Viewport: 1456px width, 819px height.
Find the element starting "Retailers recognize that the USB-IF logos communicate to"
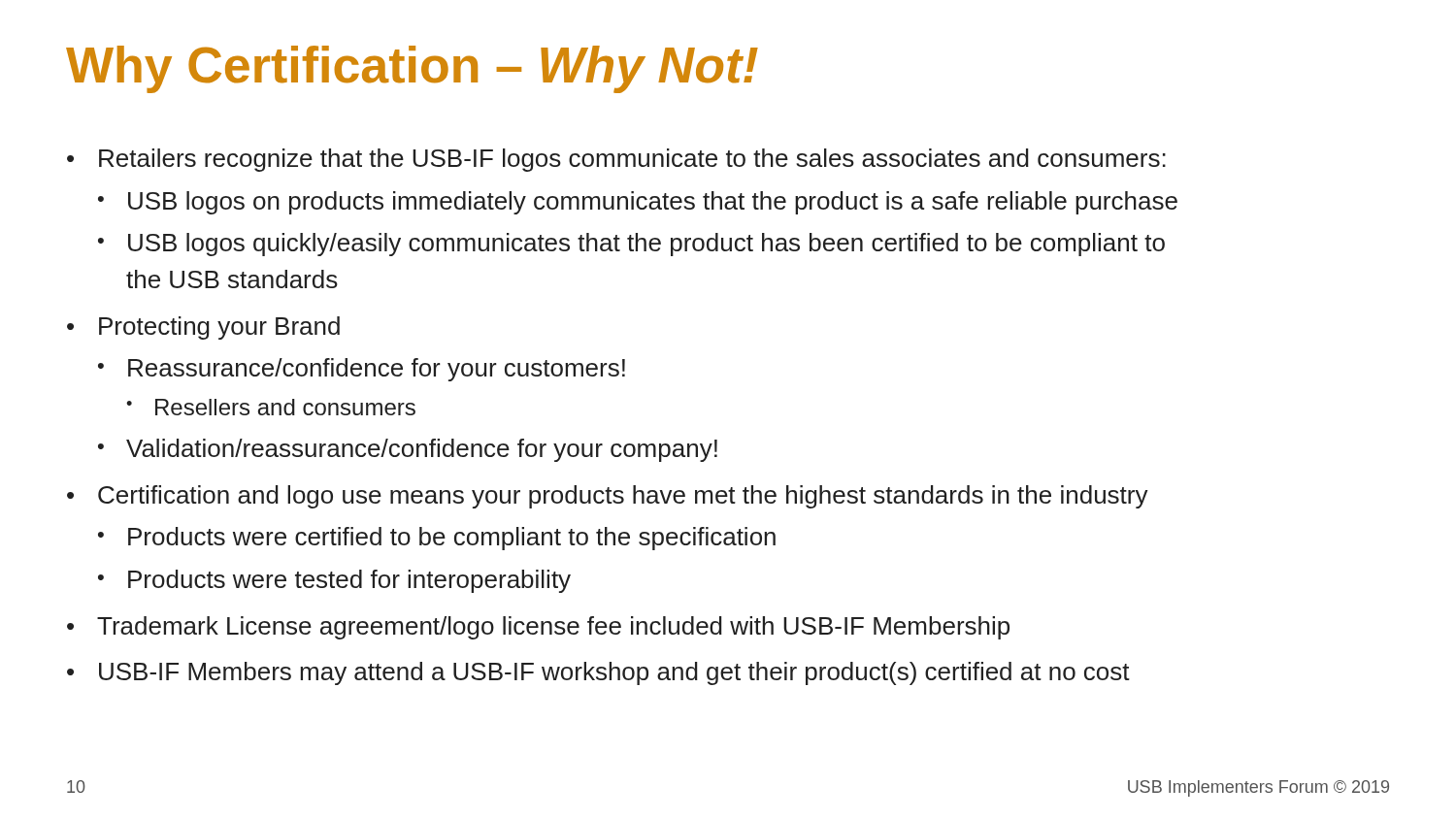click(x=744, y=221)
